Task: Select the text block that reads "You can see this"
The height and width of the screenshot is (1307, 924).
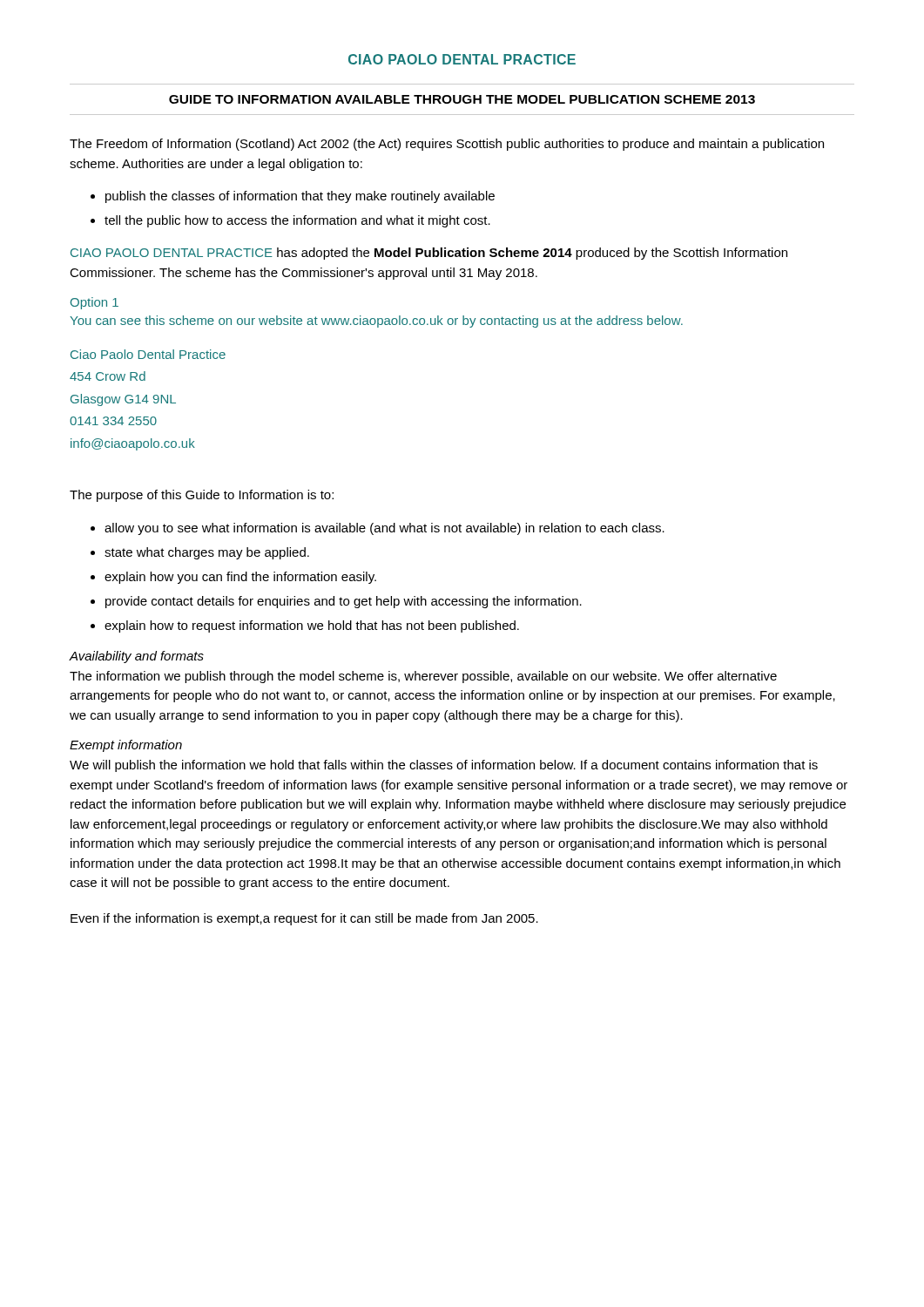Action: tap(377, 320)
